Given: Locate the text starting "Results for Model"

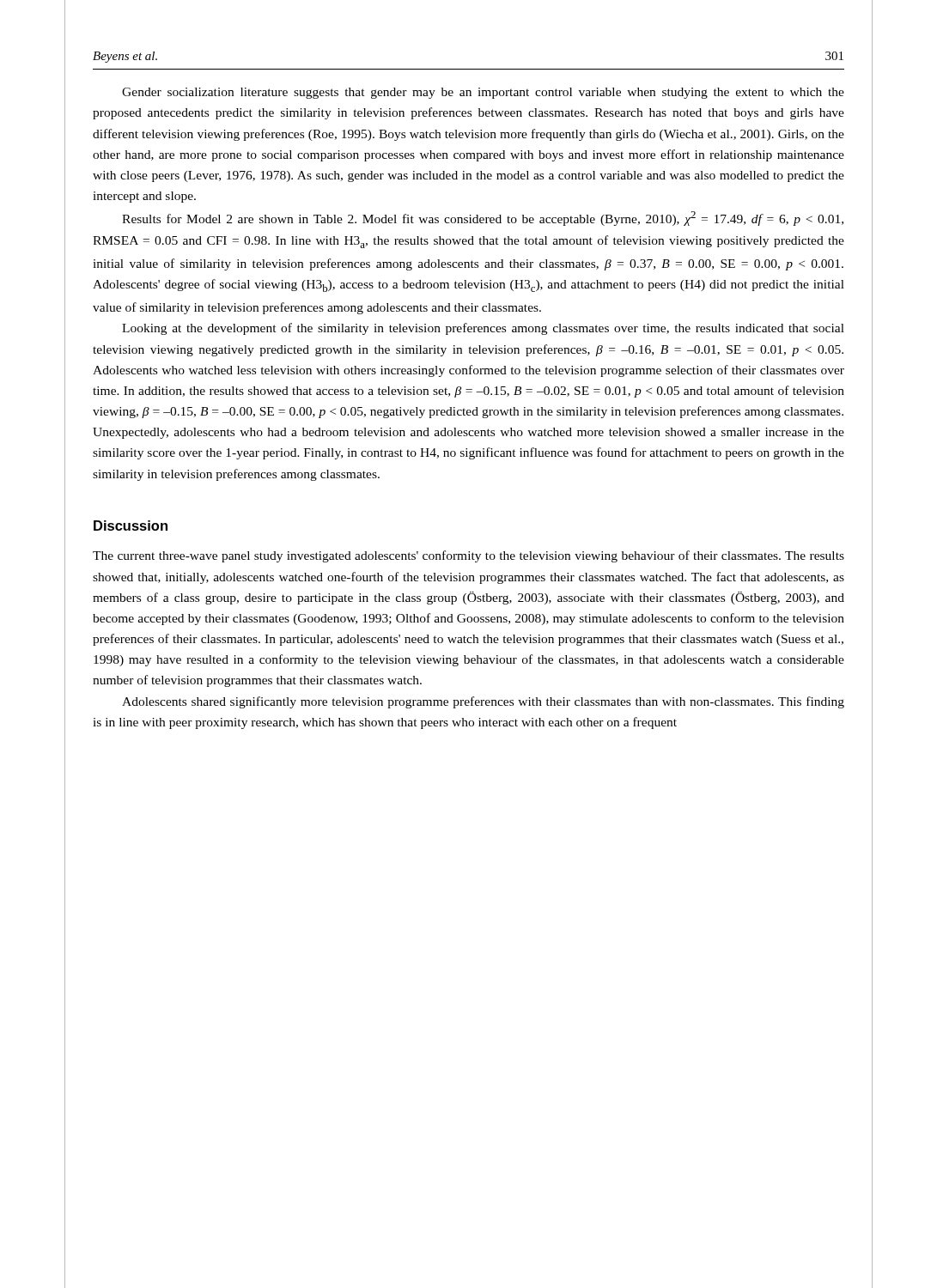Looking at the screenshot, I should pos(468,262).
